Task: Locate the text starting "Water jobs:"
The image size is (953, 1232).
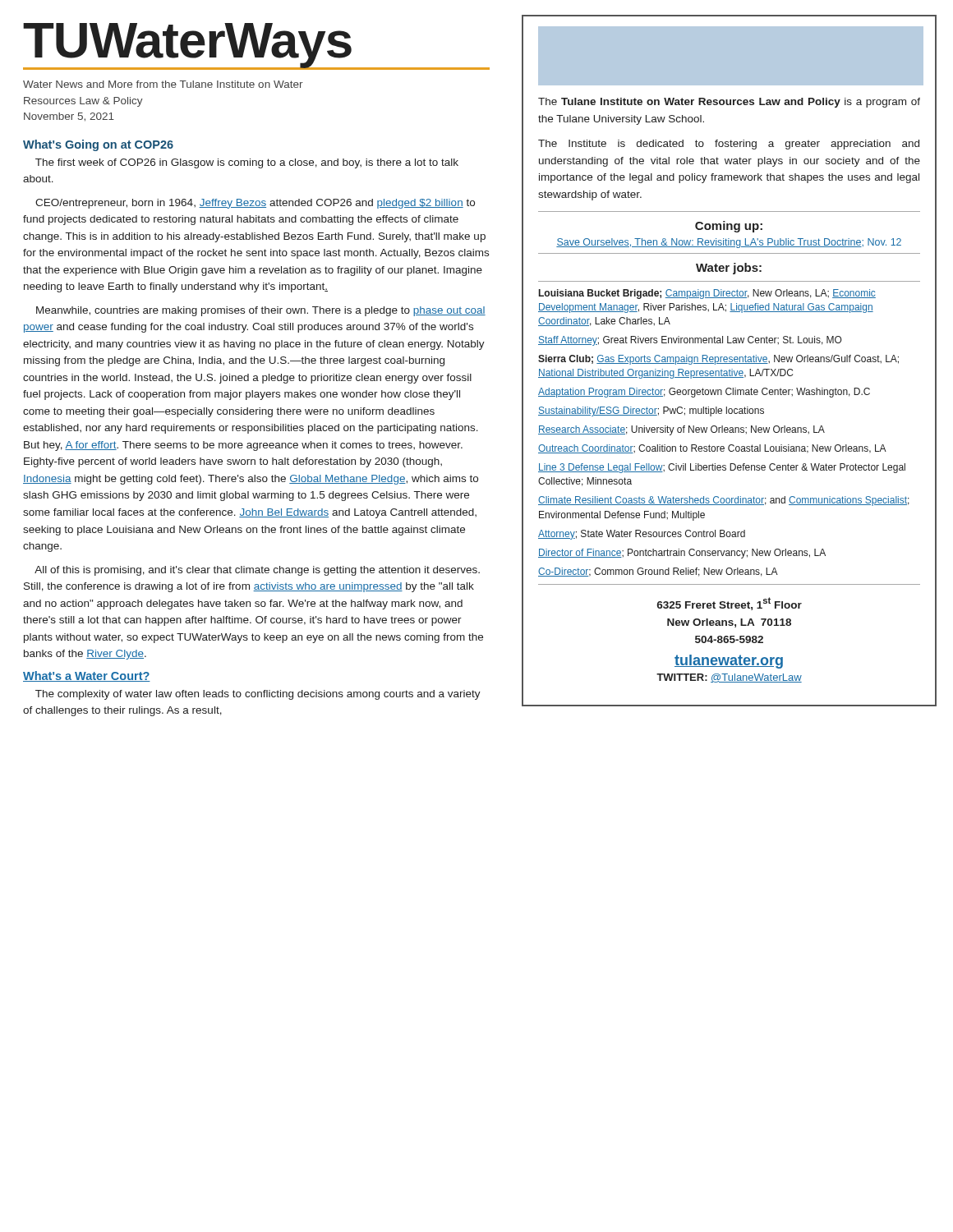Action: click(729, 267)
